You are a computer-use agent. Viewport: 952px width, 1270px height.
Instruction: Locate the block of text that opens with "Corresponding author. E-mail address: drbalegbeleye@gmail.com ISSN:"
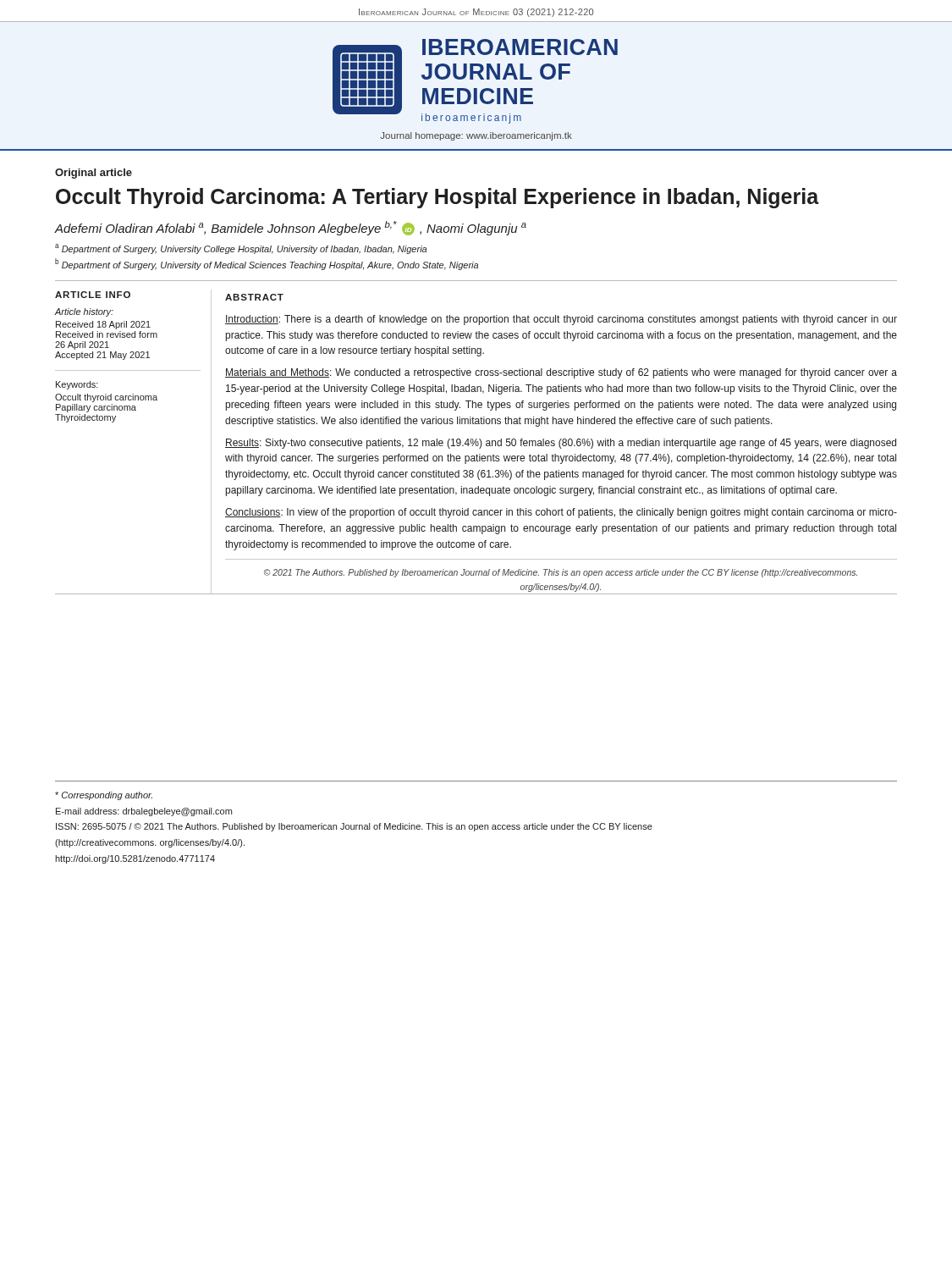click(476, 827)
